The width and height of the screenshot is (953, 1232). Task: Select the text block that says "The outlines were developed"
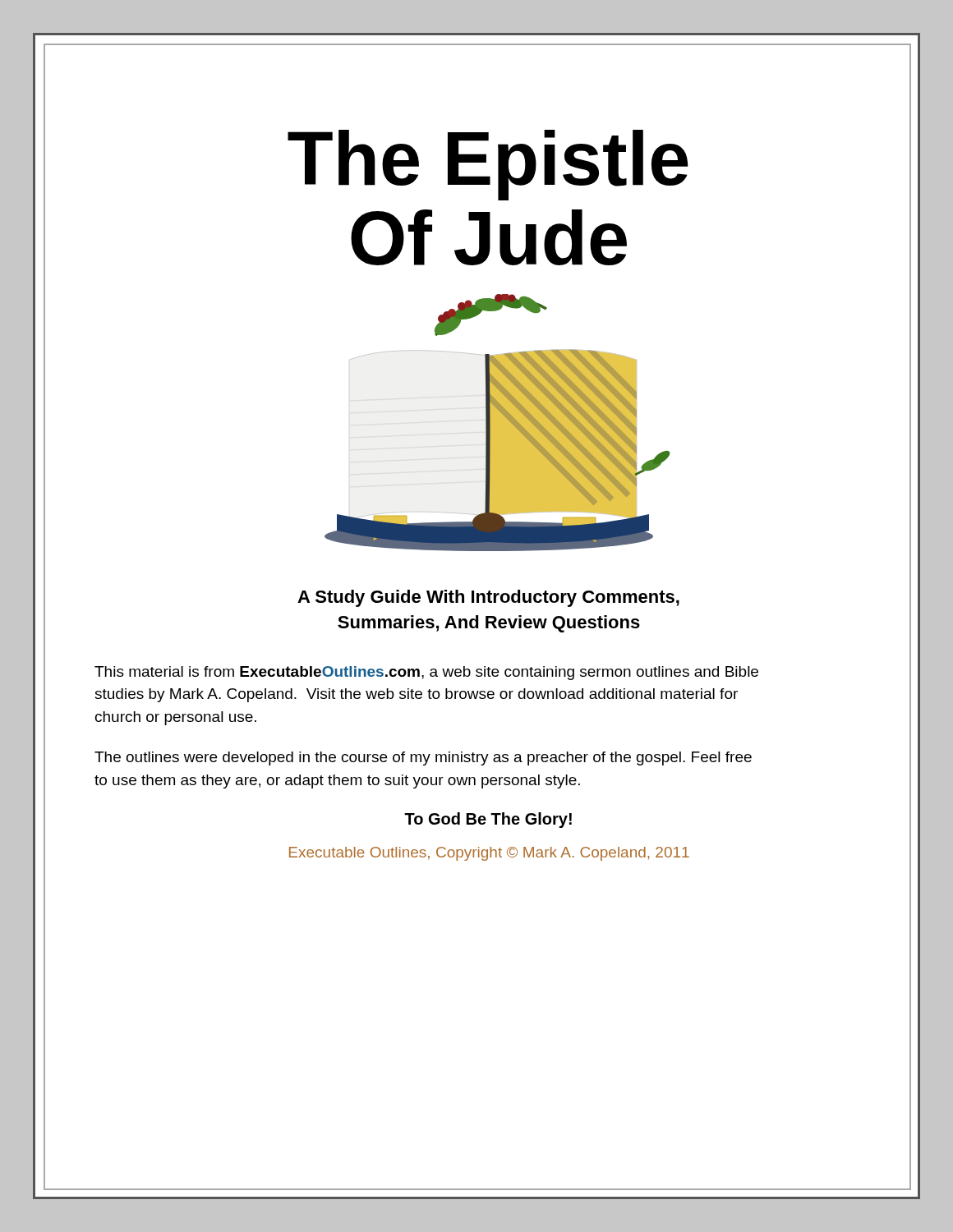coord(423,769)
